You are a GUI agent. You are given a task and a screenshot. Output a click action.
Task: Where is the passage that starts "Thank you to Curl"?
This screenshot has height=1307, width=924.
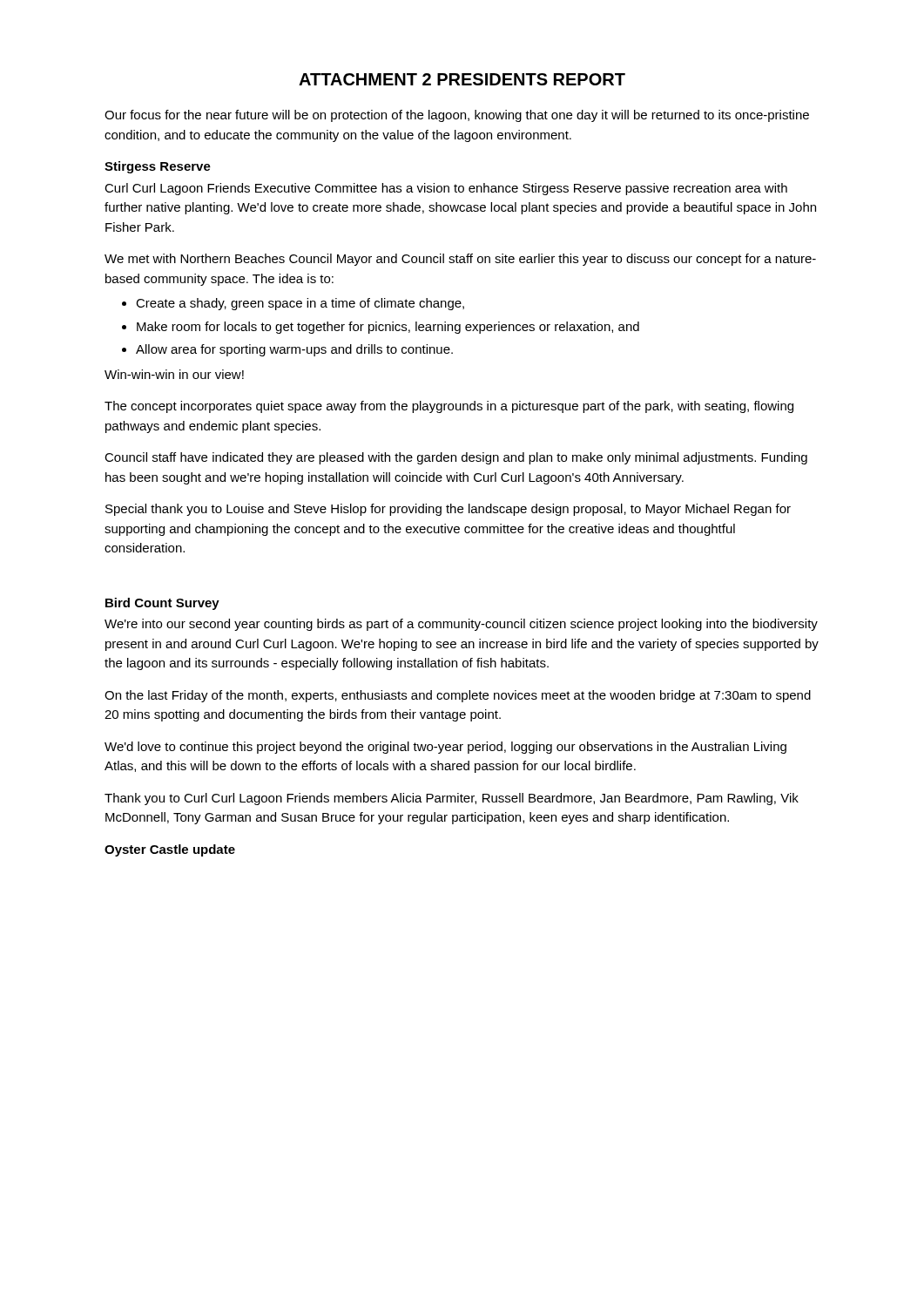pos(451,807)
